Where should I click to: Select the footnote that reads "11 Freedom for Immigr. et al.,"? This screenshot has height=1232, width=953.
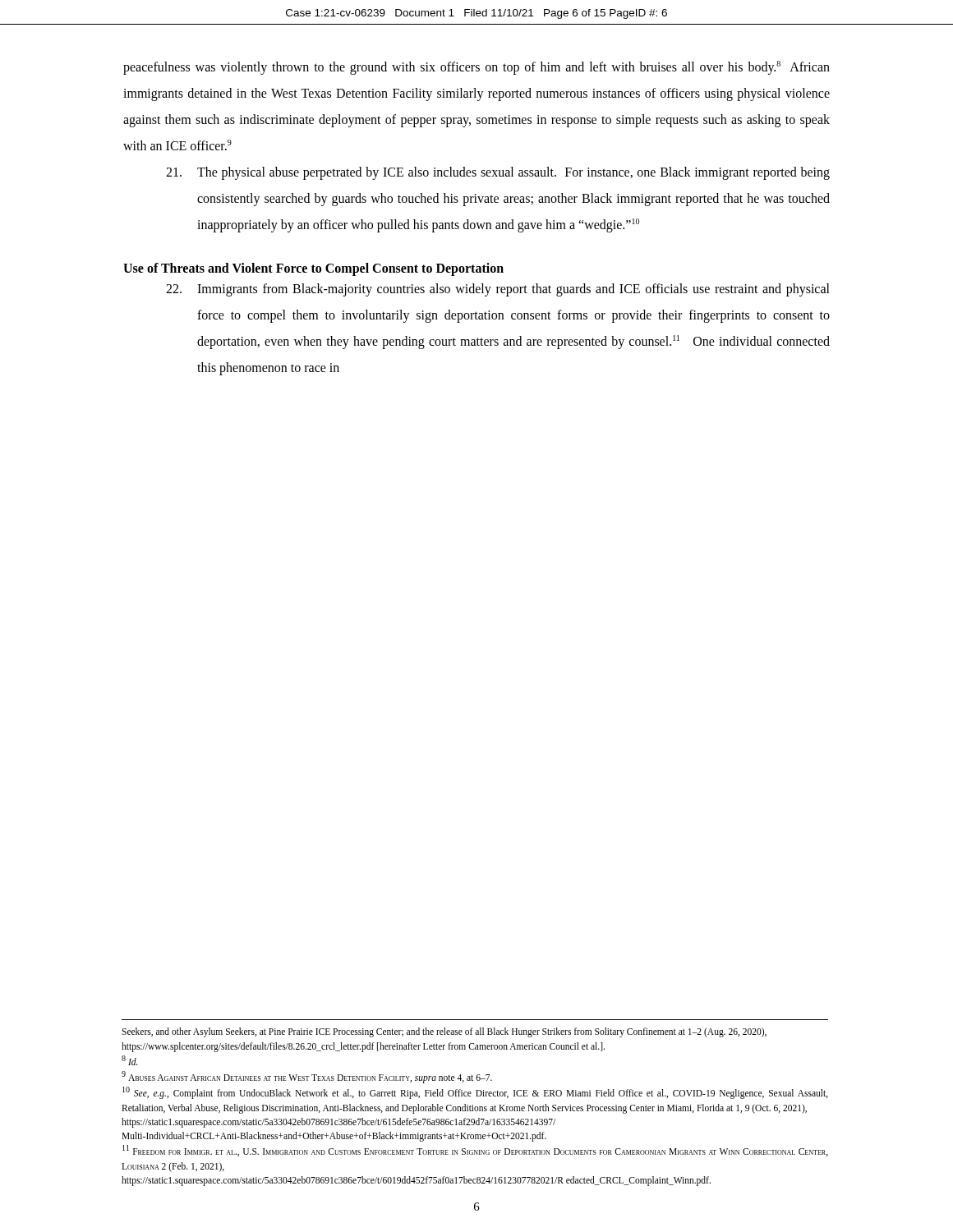point(475,1165)
